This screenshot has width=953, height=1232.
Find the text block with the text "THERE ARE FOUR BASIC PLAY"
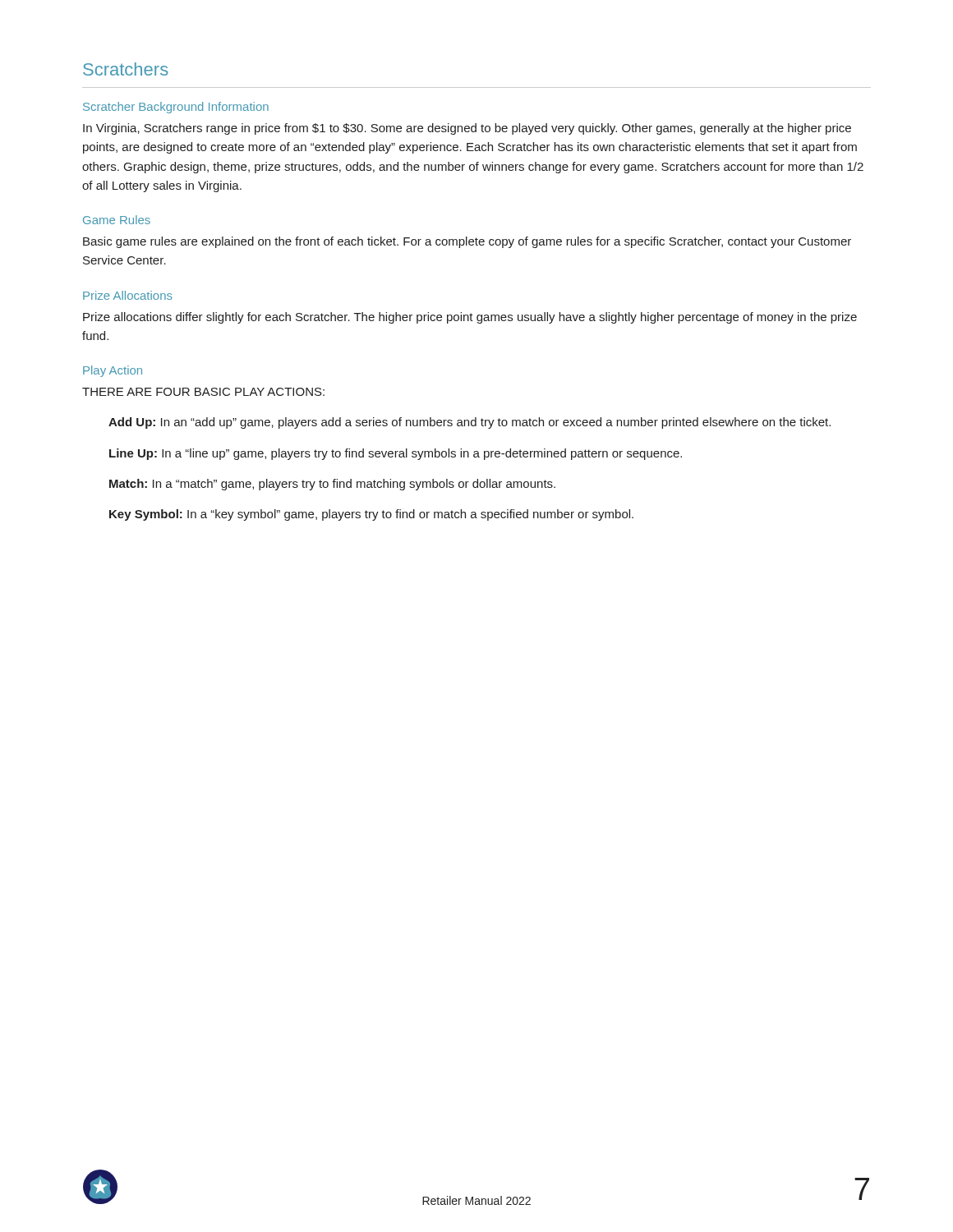coord(203,392)
